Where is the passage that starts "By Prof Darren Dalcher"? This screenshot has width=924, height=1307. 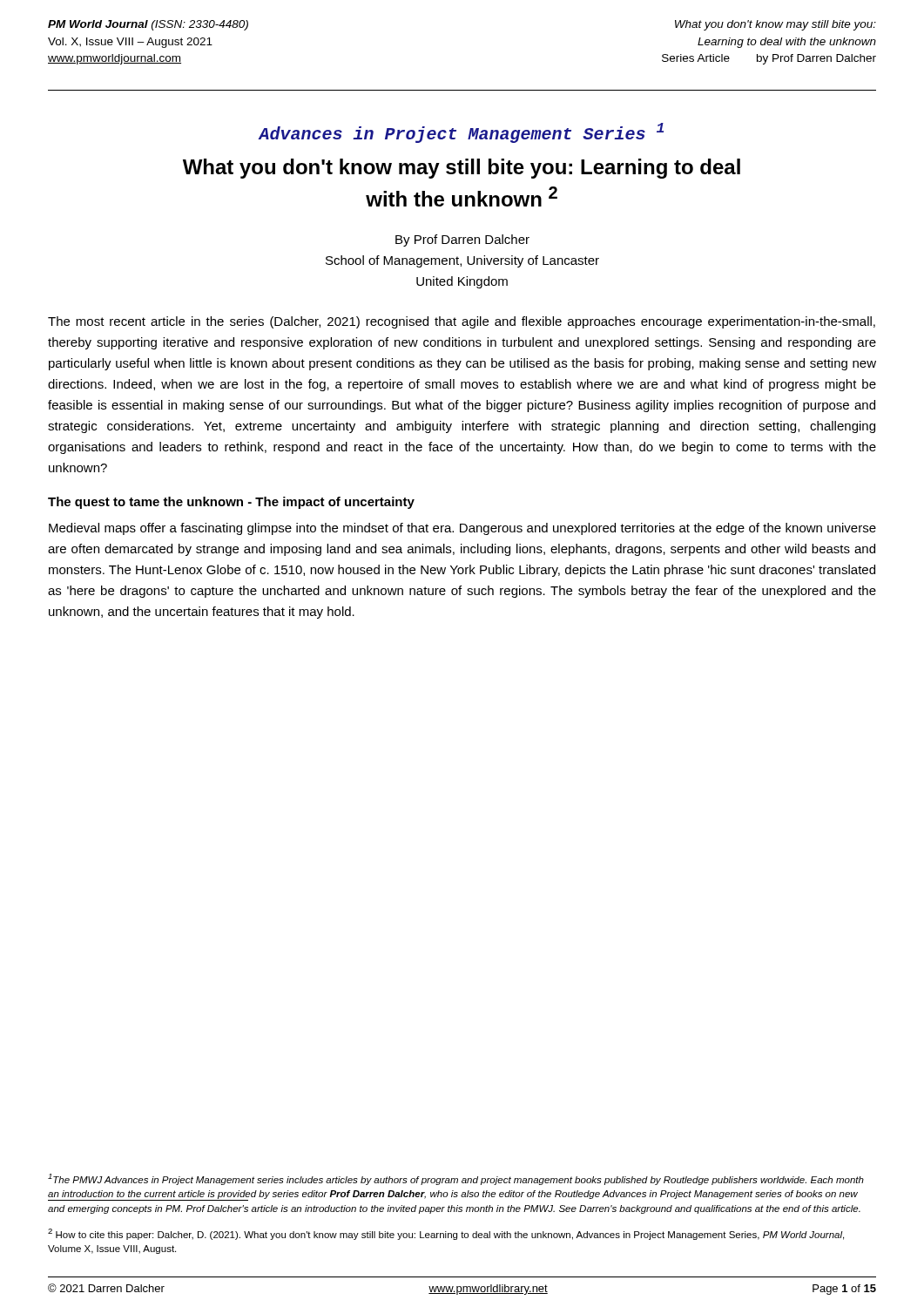click(462, 260)
